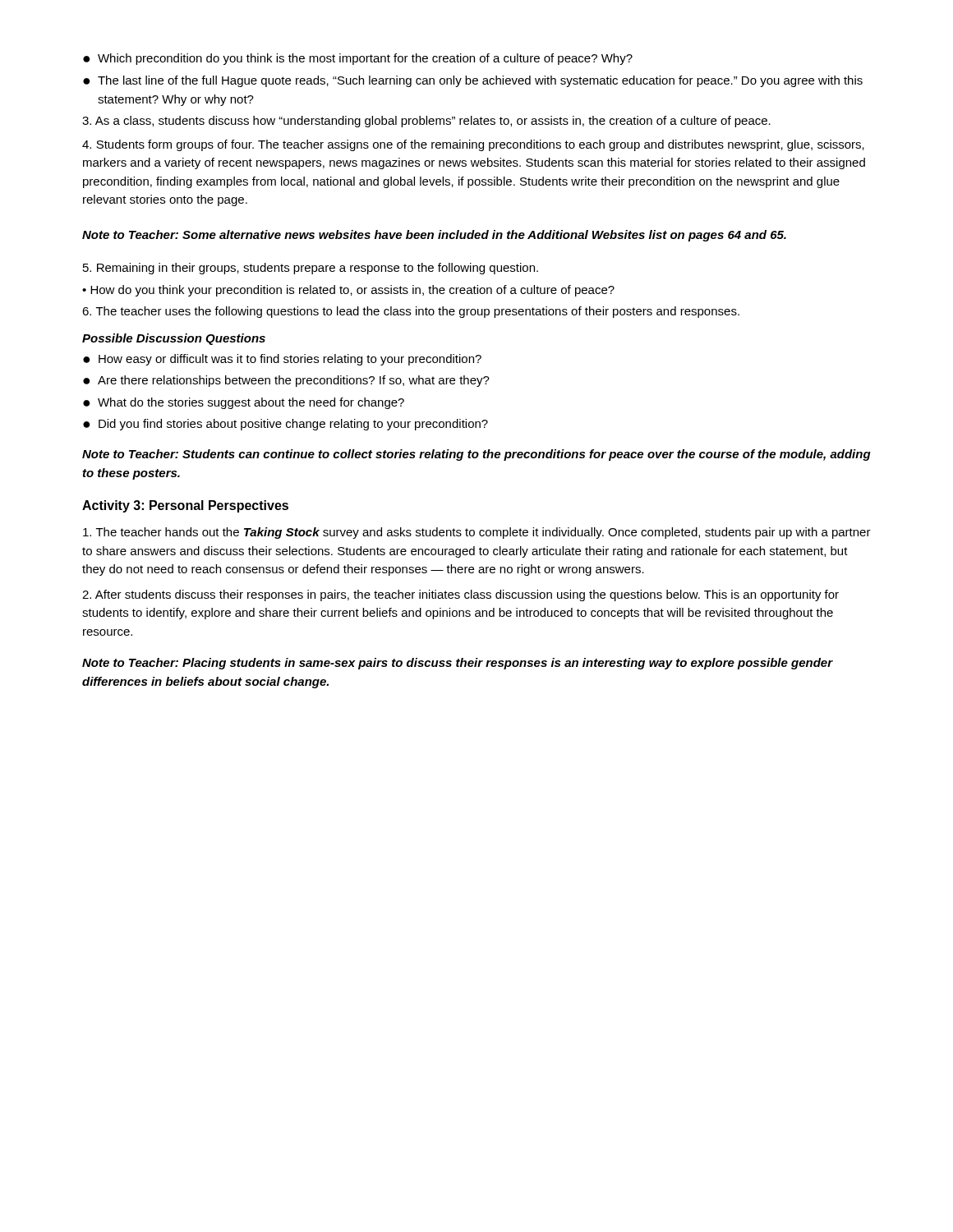Find the block on this page that starts "Note to Teacher: Students can continue"
953x1232 pixels.
[476, 463]
